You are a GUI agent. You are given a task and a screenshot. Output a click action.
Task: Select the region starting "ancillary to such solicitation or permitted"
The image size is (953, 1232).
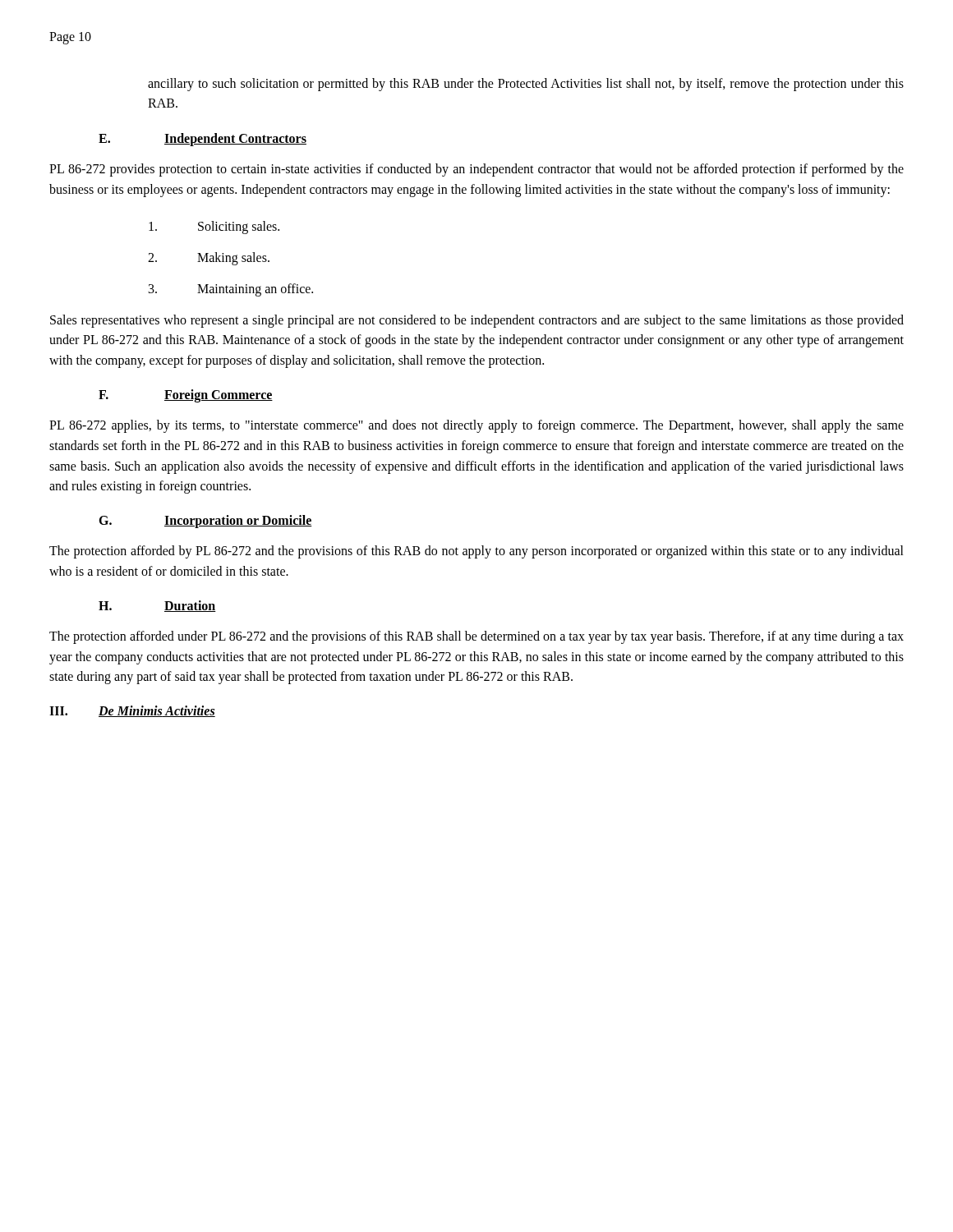click(x=526, y=93)
